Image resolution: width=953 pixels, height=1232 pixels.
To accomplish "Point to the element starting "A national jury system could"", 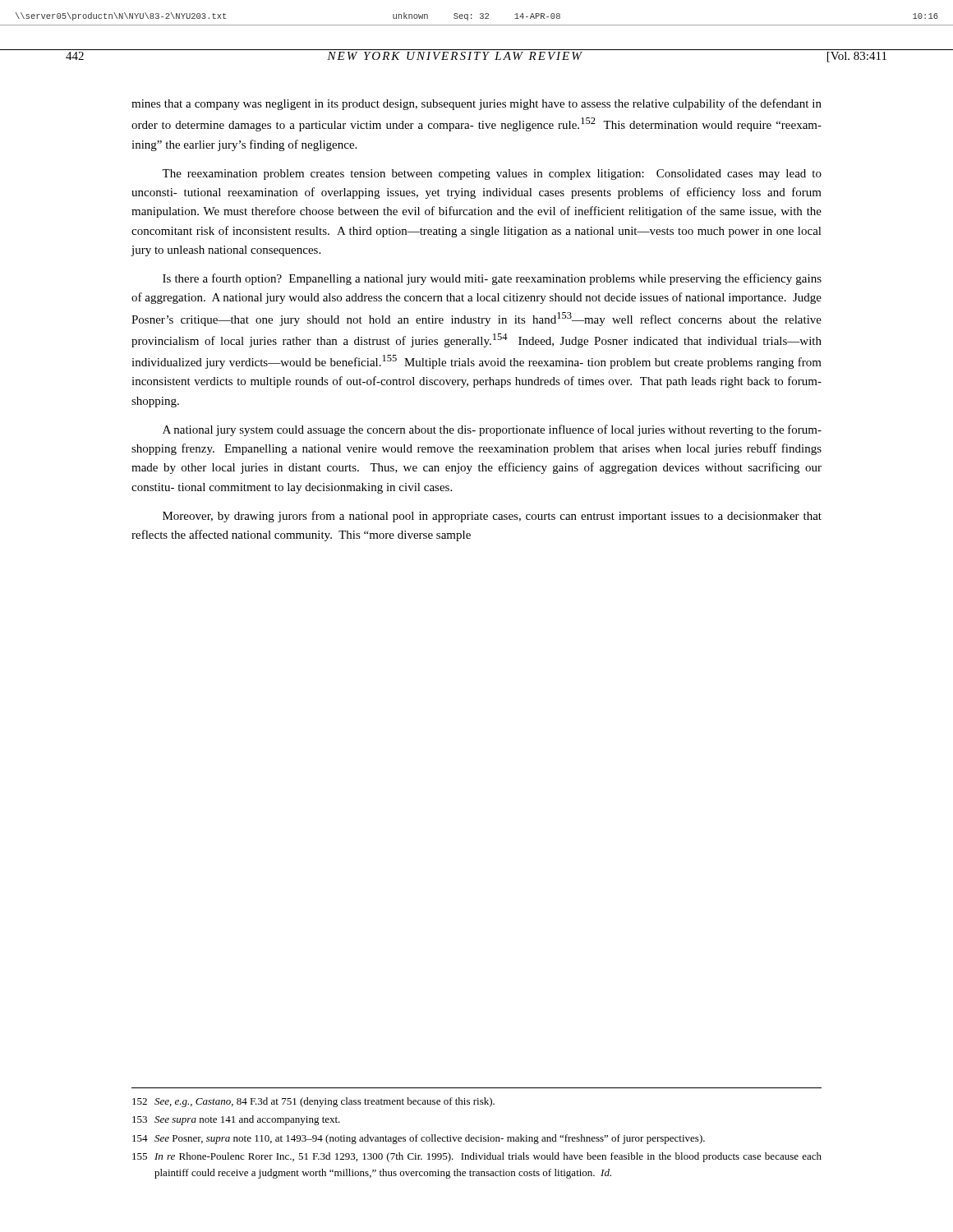I will point(476,458).
